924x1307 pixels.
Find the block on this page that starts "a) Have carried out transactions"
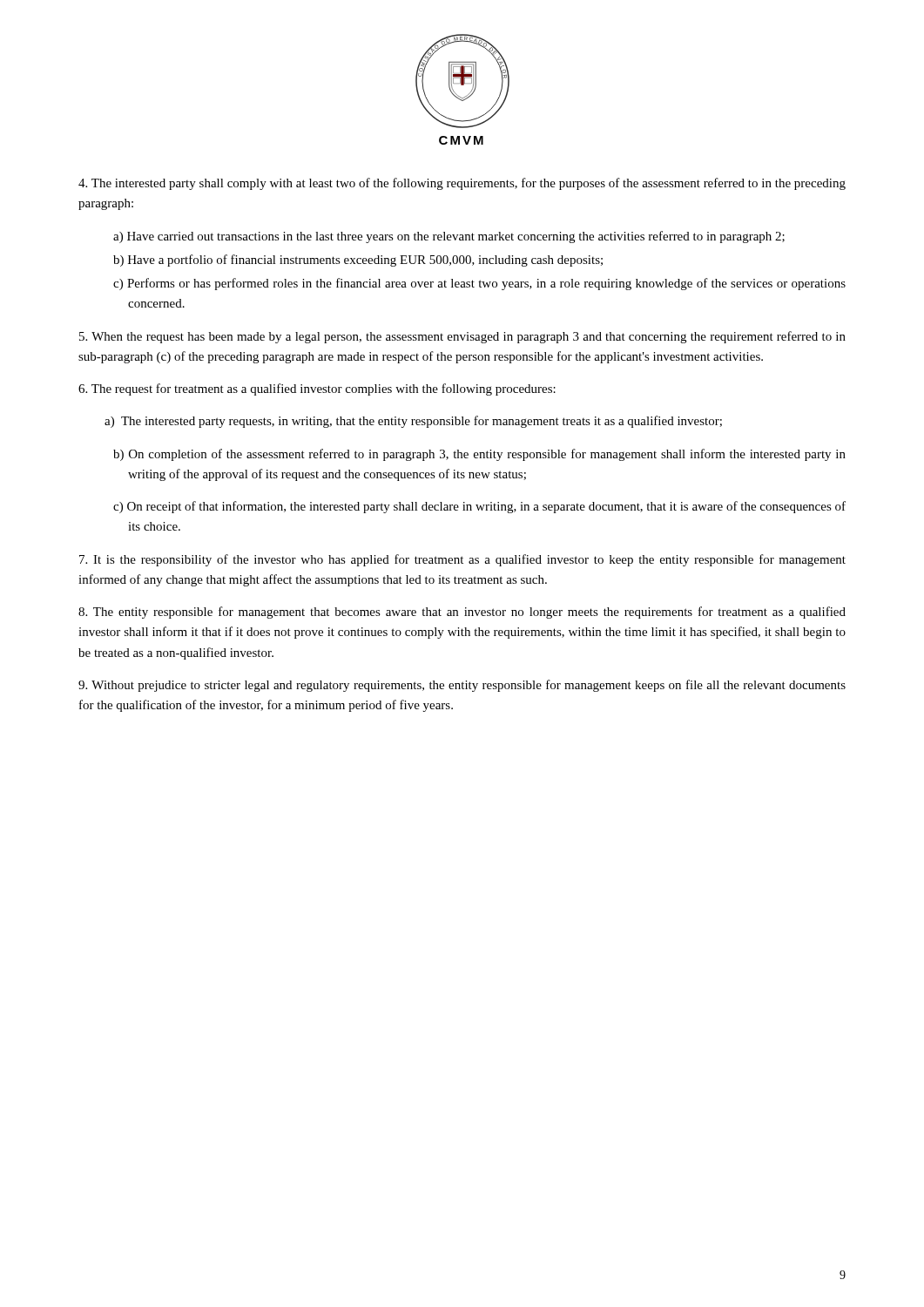(449, 236)
